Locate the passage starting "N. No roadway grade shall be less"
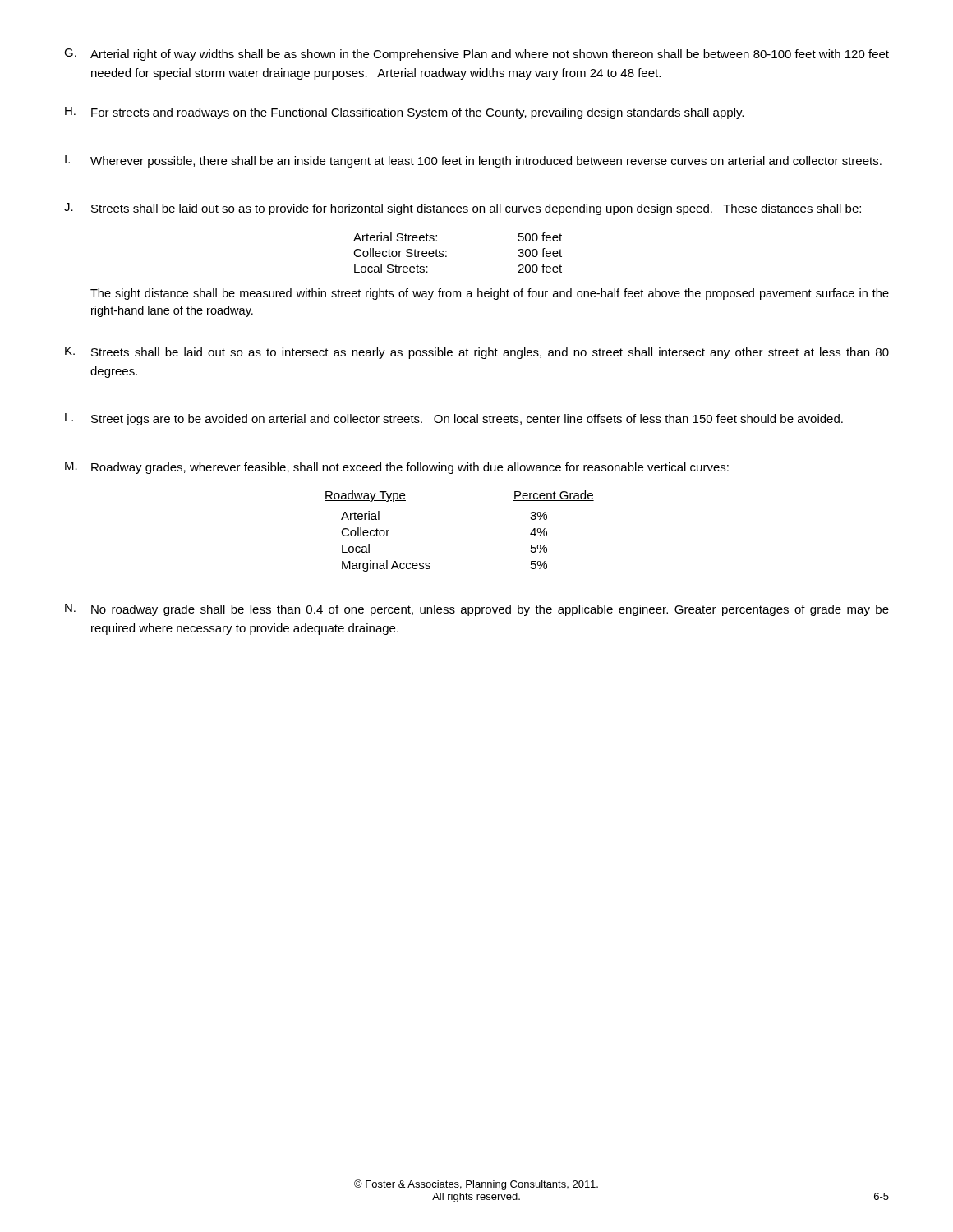Image resolution: width=953 pixels, height=1232 pixels. click(476, 619)
